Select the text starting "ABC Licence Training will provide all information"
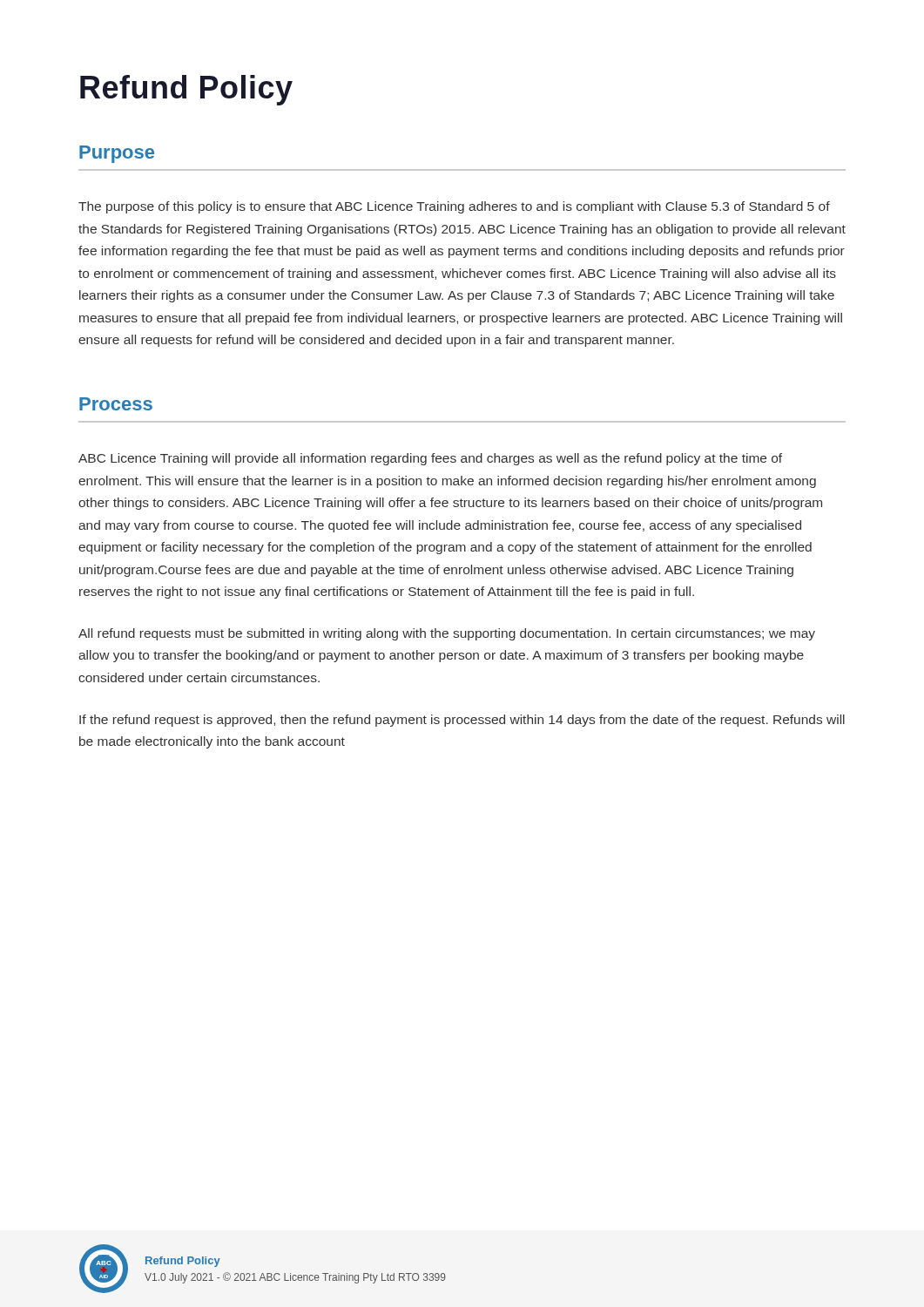924x1307 pixels. tap(462, 525)
